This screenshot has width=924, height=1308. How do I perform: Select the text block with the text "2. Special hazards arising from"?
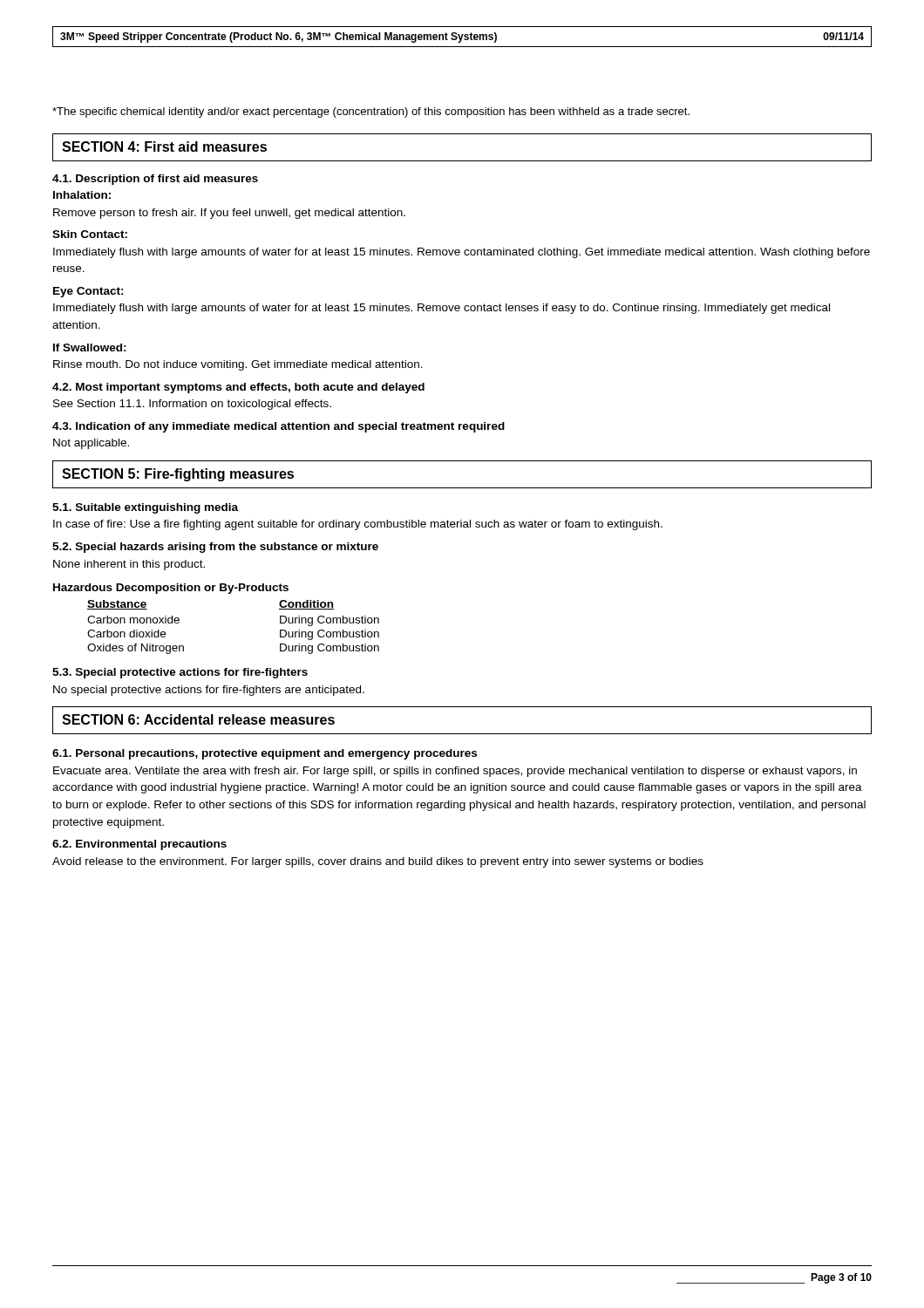(x=215, y=555)
